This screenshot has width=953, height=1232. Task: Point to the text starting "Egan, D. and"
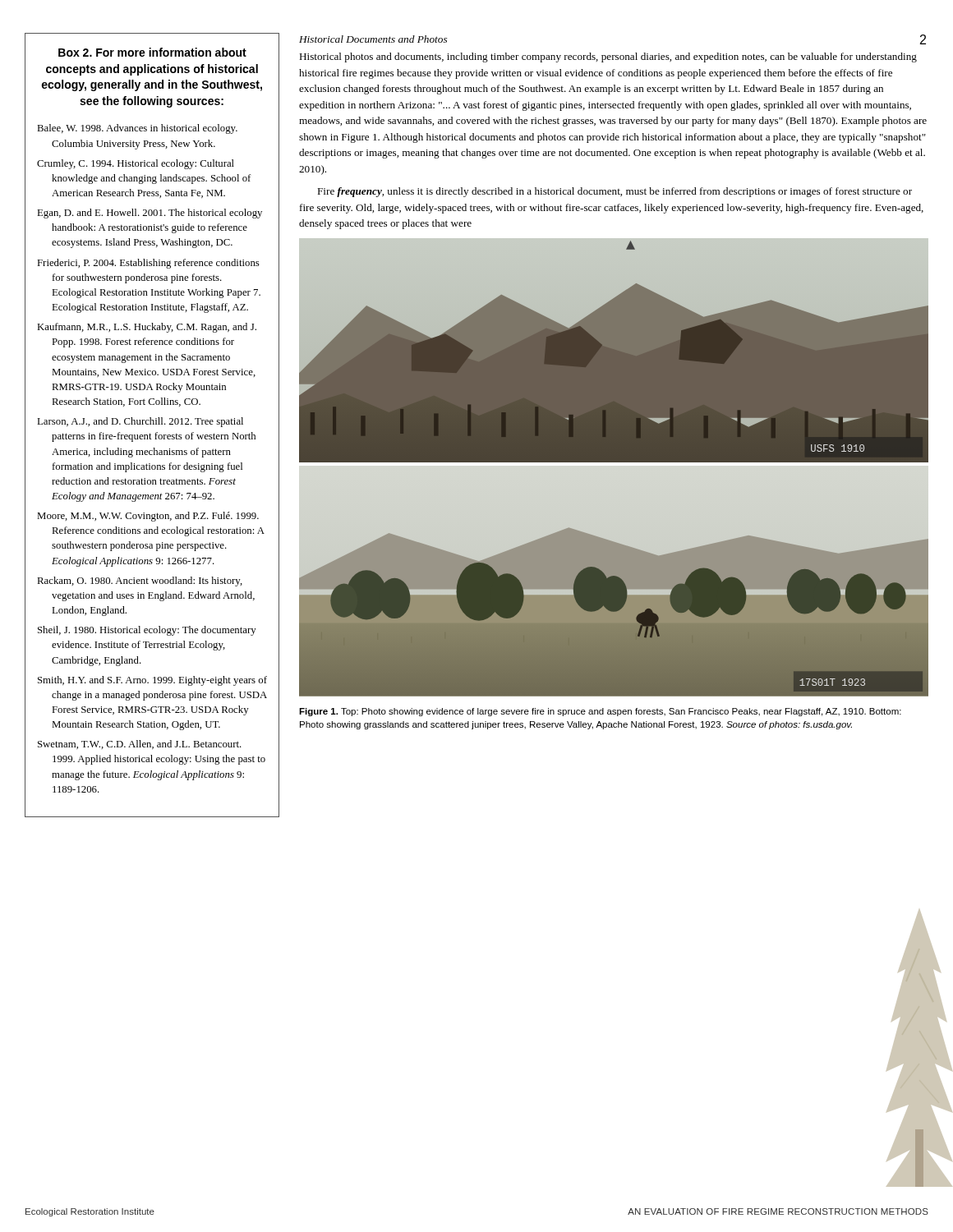point(150,228)
